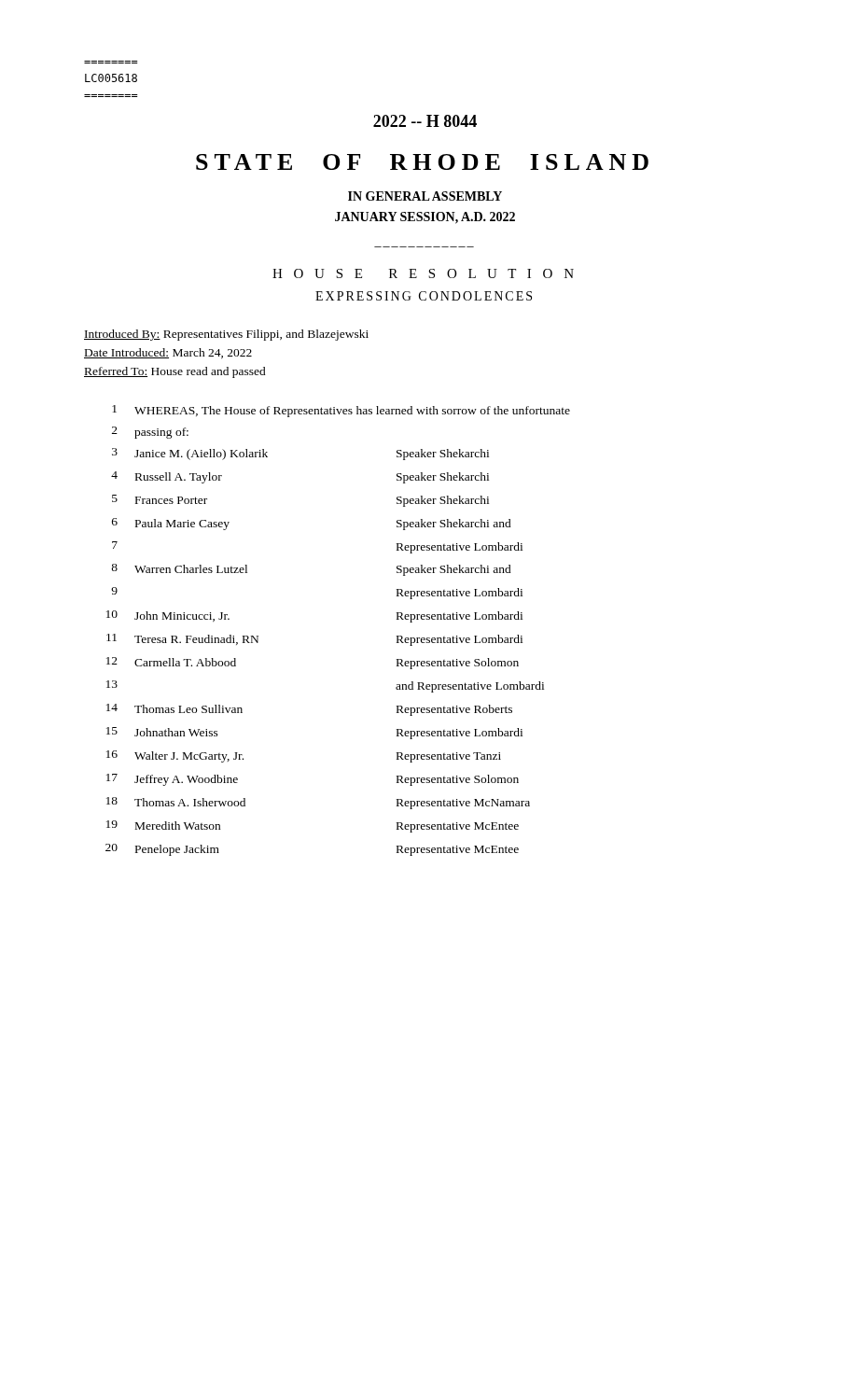Find the text block starting "11 Teresa R. Feudinadi, RN Representative Lombardi"
Screen dimensions: 1400x850
click(425, 641)
